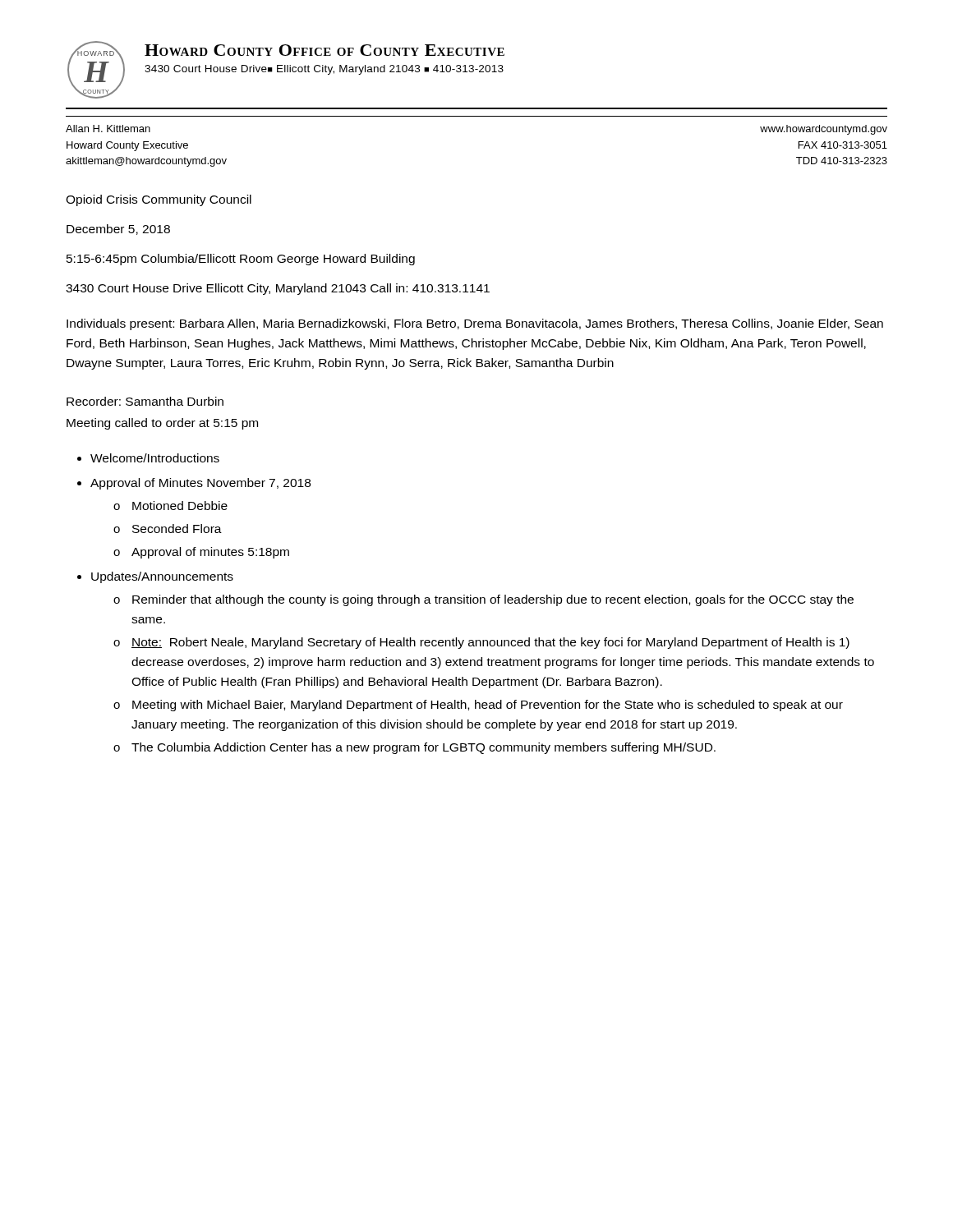Locate the text starting "Motioned Debbie"
The width and height of the screenshot is (953, 1232).
pos(180,506)
